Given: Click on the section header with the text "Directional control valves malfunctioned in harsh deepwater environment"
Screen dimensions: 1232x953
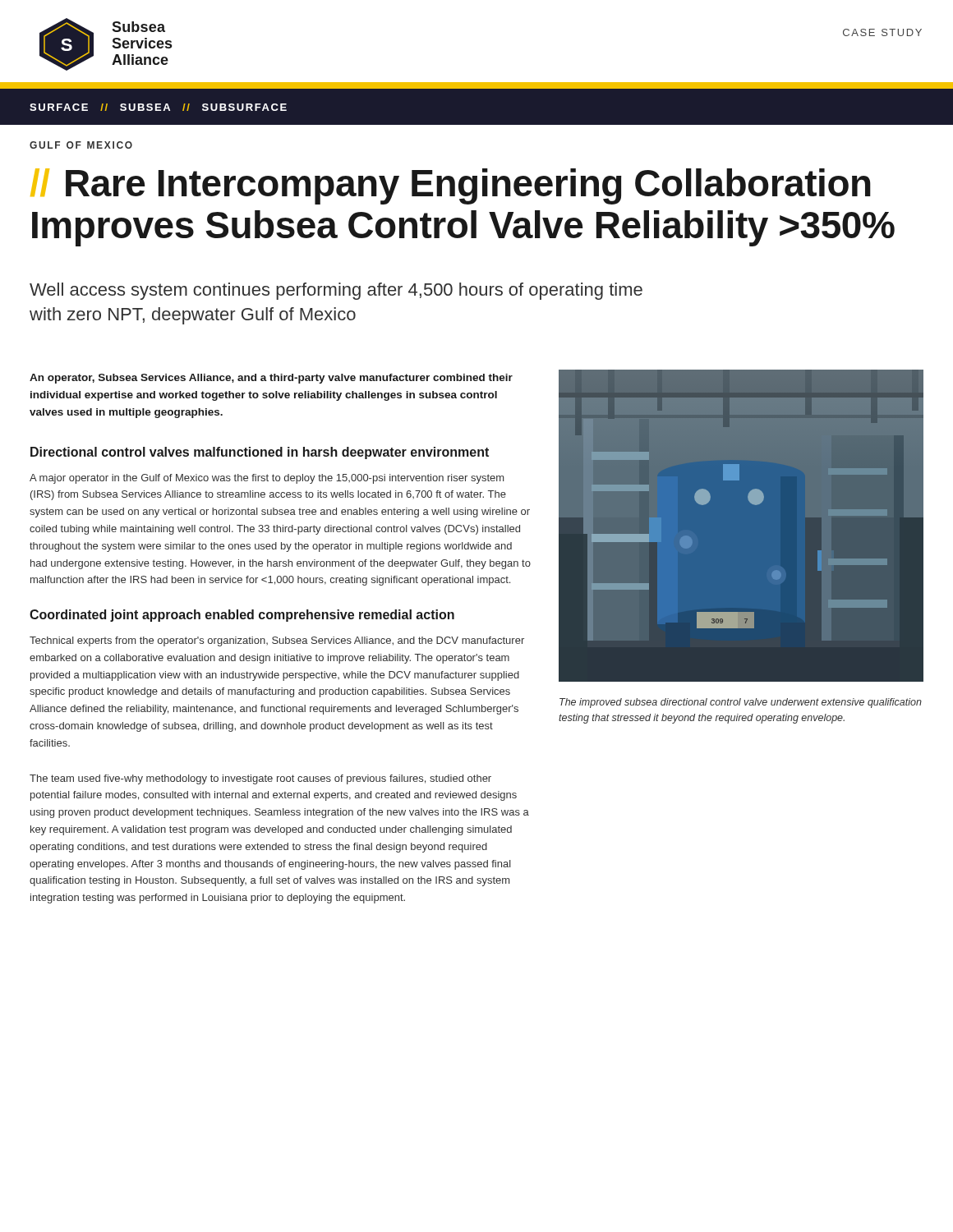Looking at the screenshot, I should click(x=259, y=452).
